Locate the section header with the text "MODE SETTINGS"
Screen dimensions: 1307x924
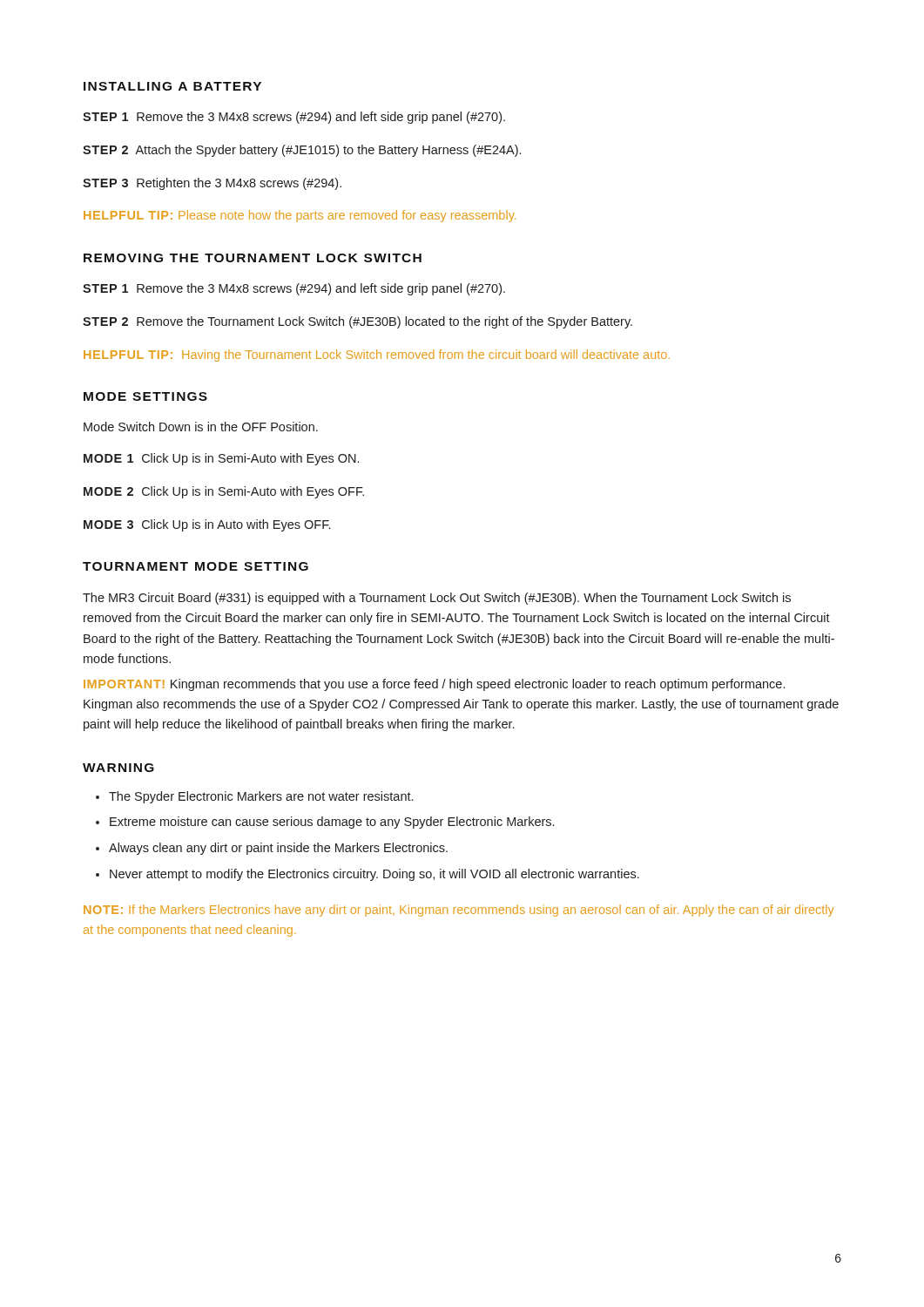(x=146, y=396)
